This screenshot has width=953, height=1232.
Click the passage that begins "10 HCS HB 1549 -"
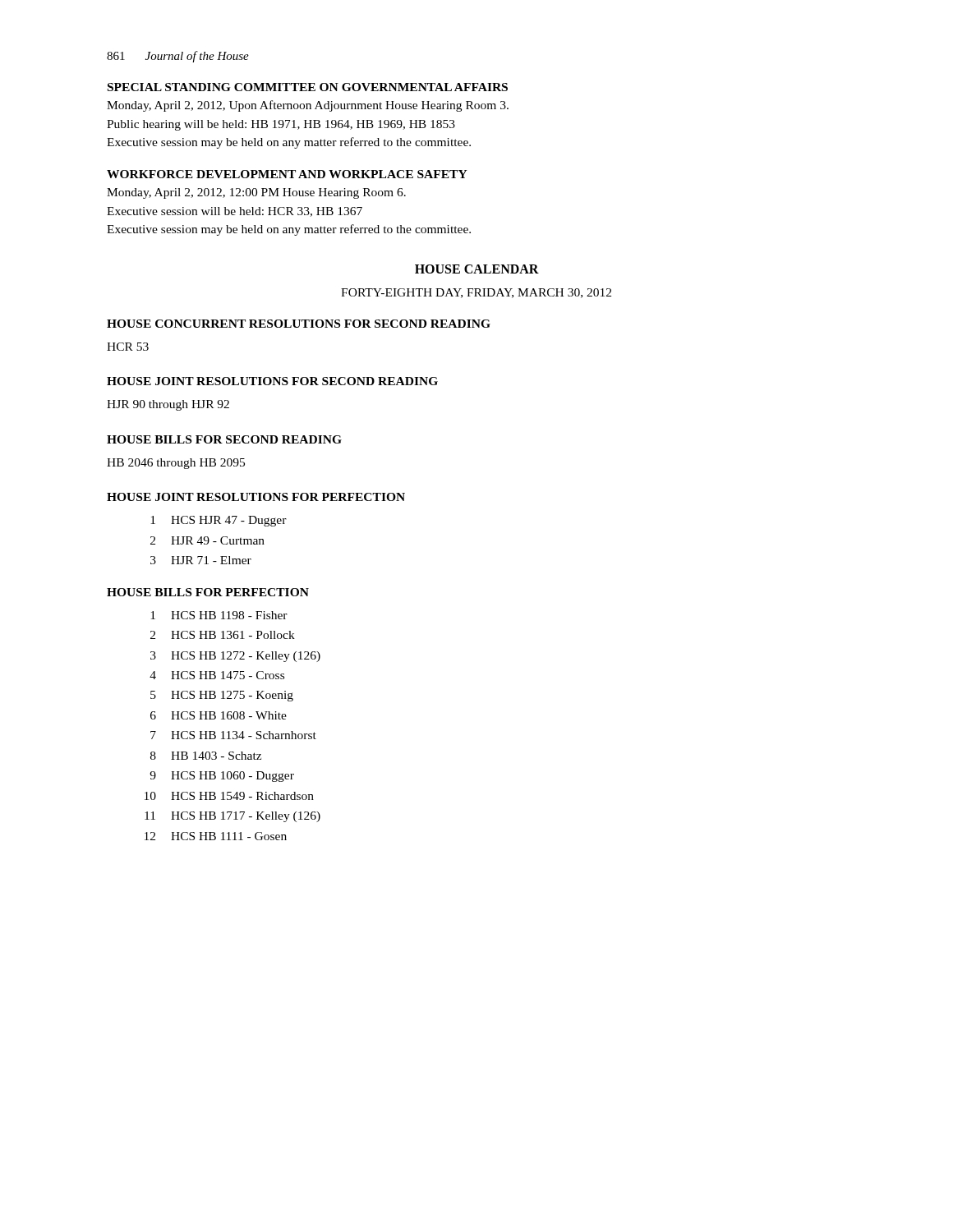coord(229,796)
